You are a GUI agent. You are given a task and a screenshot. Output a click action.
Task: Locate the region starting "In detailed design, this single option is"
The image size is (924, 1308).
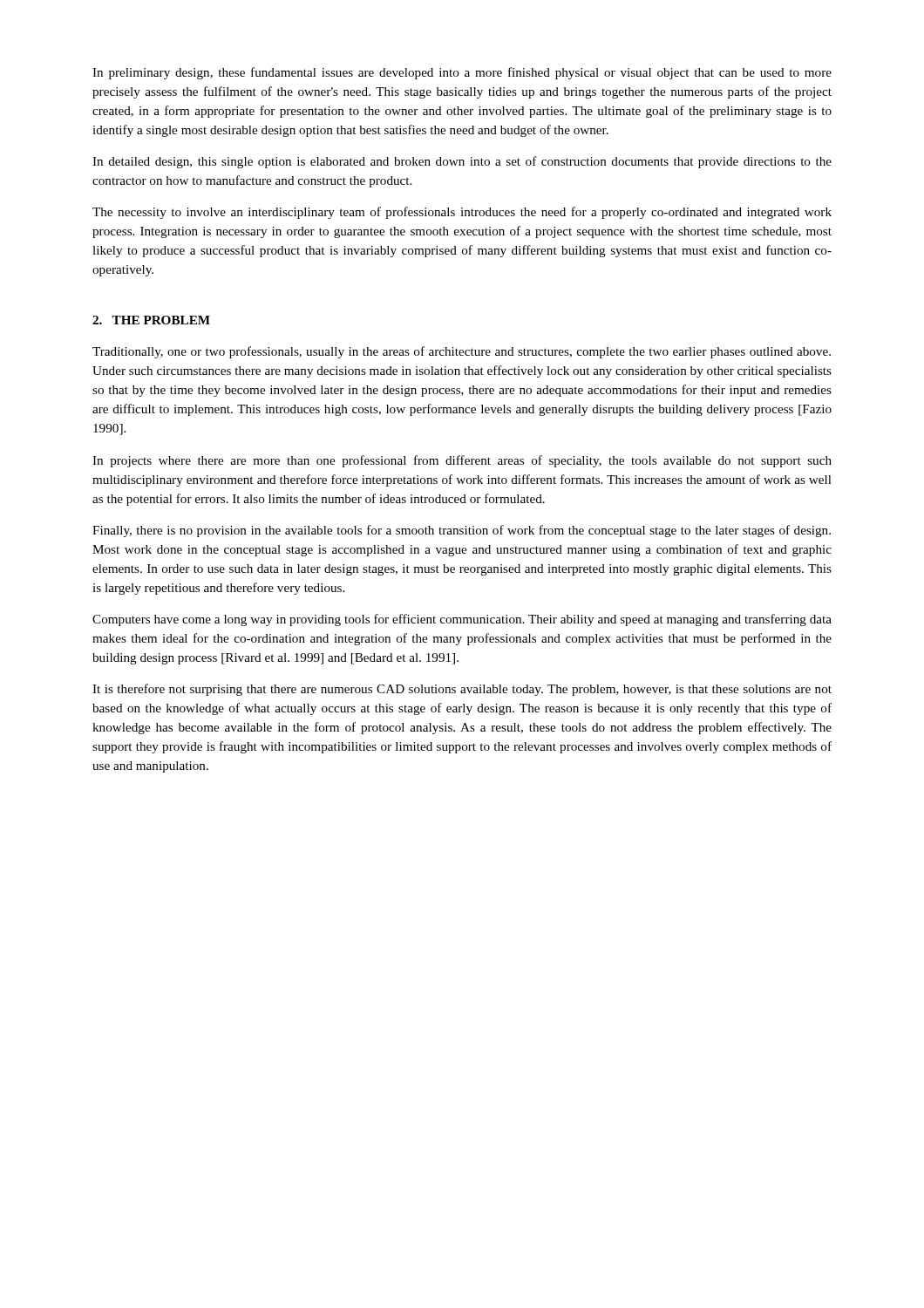pyautogui.click(x=462, y=171)
